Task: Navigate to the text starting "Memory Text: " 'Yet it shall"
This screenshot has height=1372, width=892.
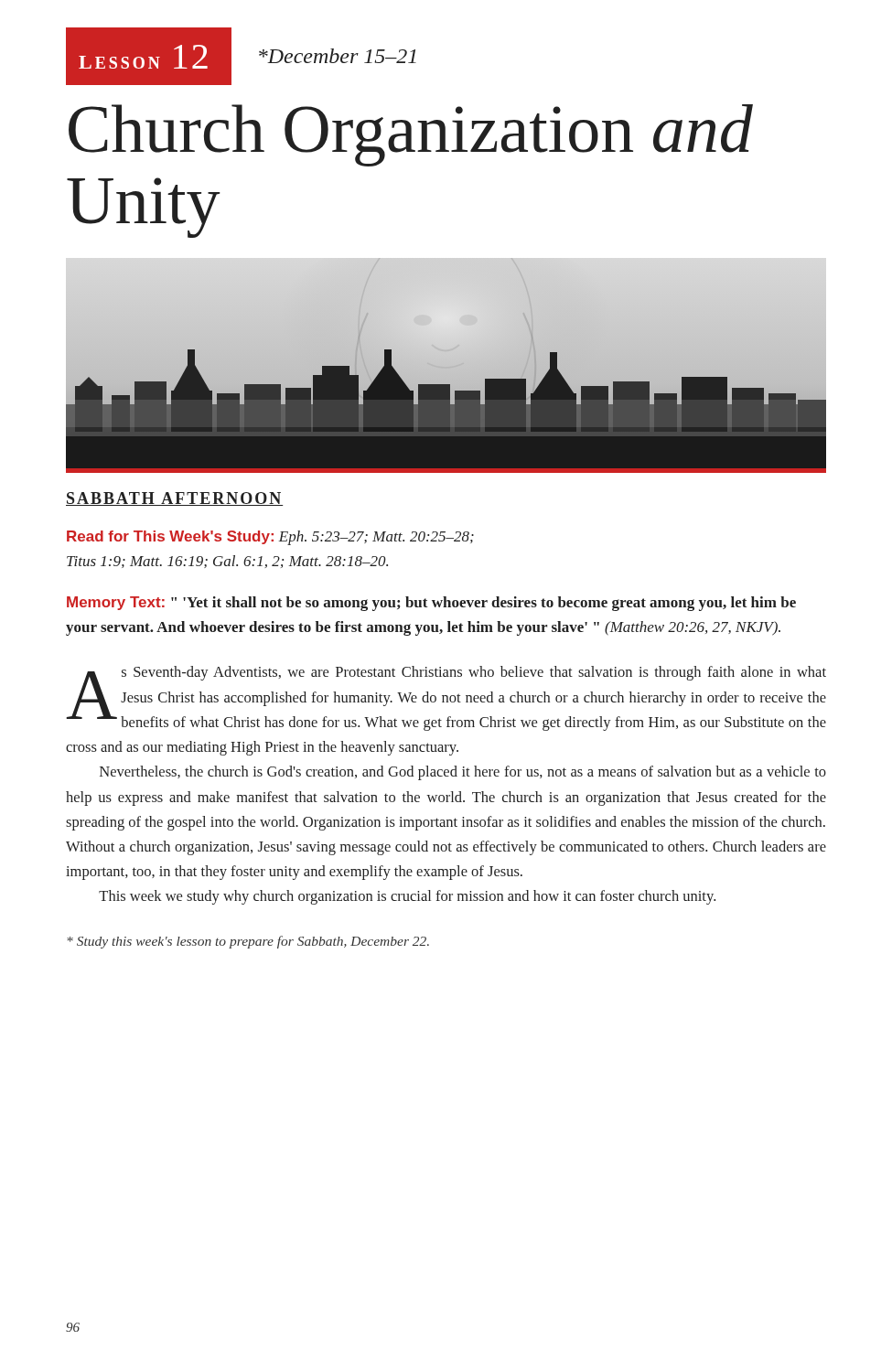Action: pyautogui.click(x=431, y=615)
